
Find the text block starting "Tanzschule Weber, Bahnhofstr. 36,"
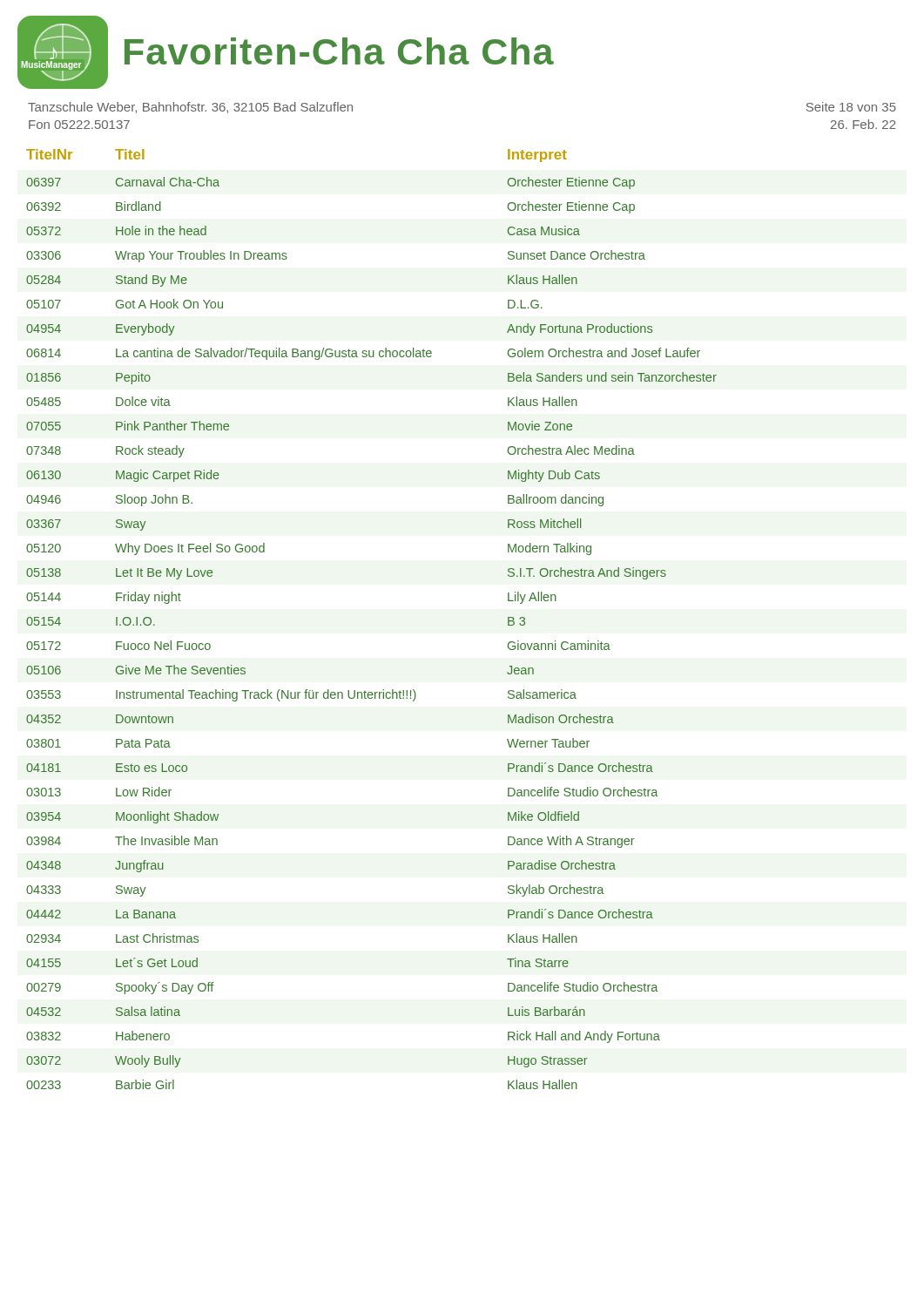(189, 108)
